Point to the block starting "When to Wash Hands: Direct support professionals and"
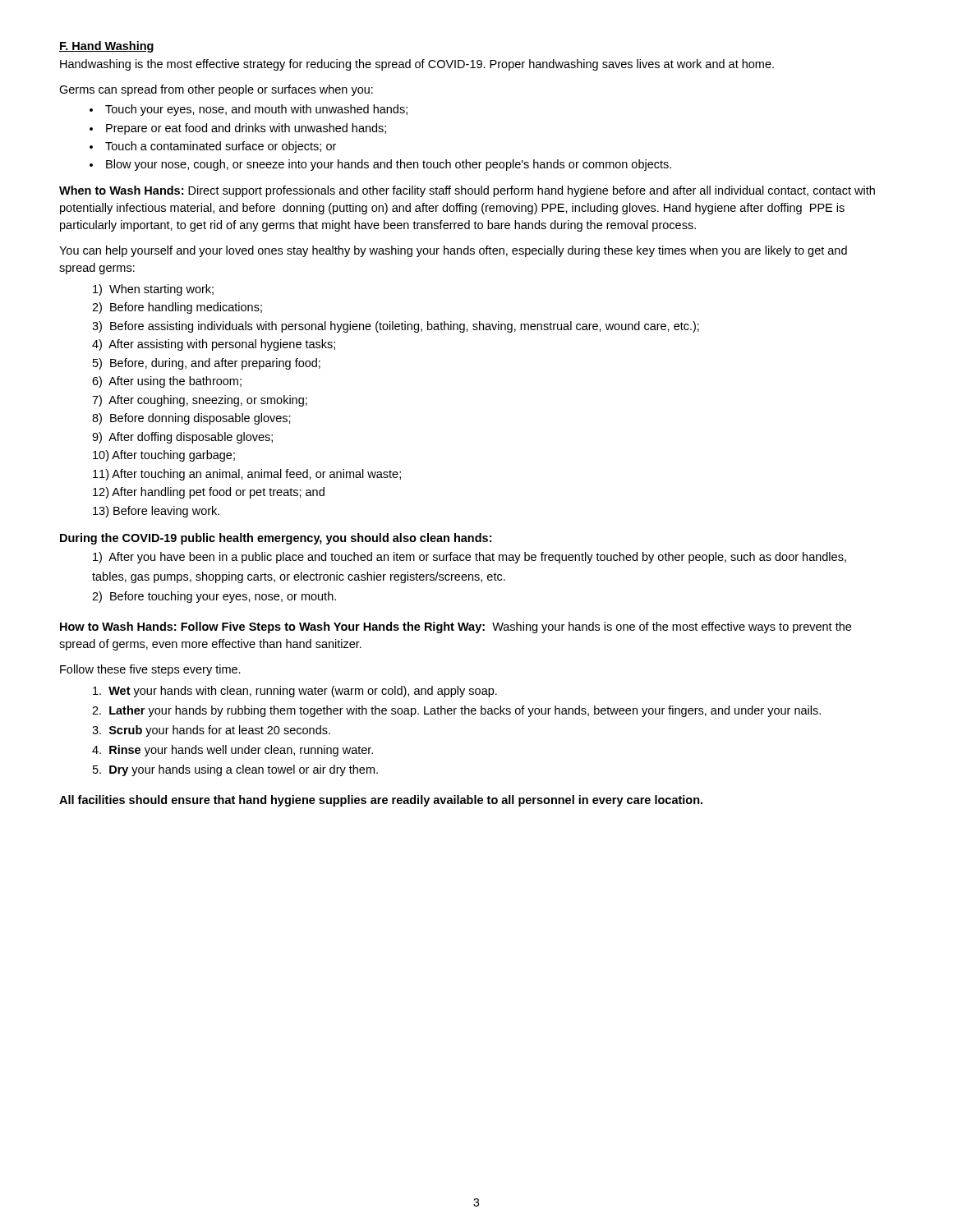953x1232 pixels. pos(467,208)
